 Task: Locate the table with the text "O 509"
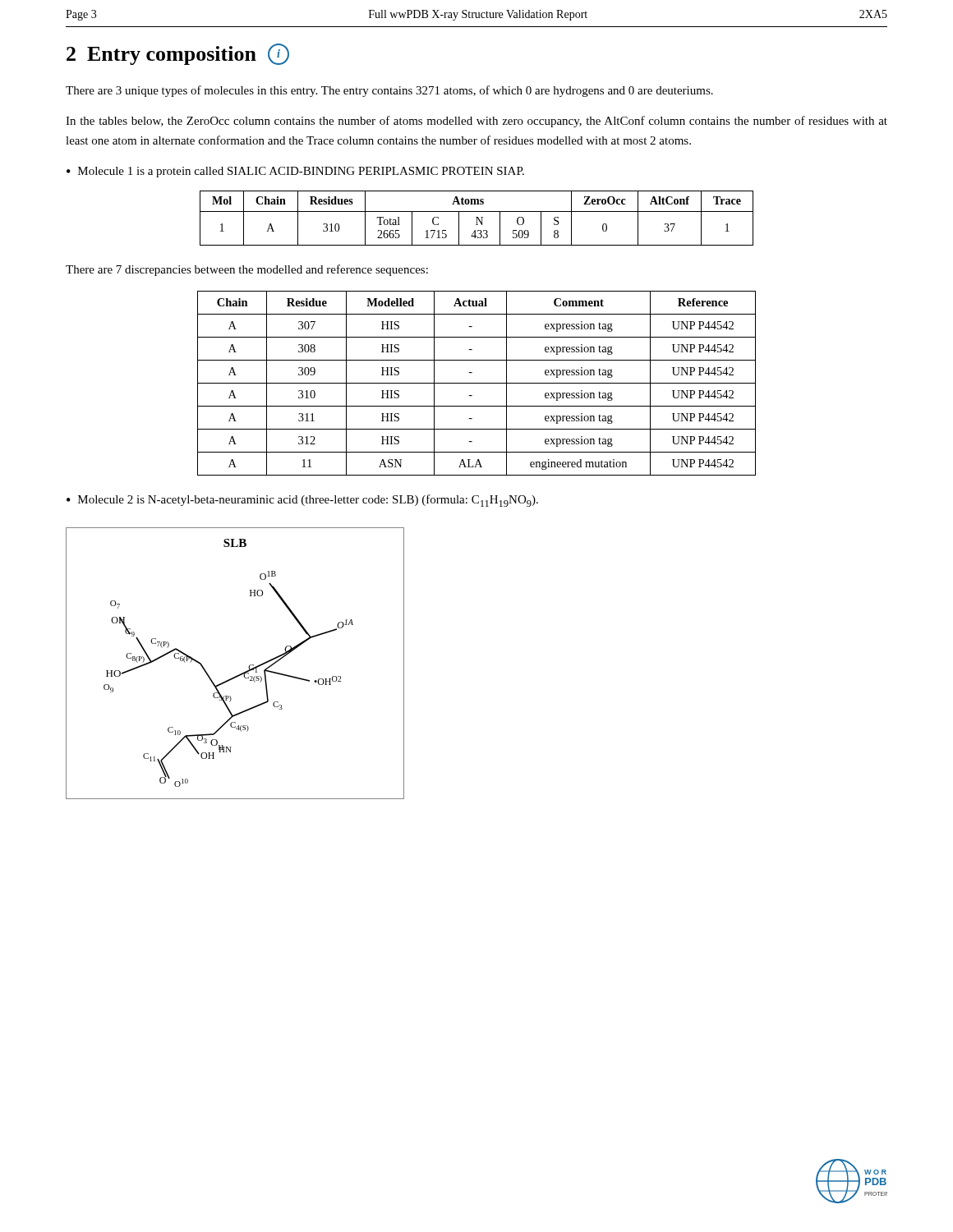pyautogui.click(x=476, y=218)
